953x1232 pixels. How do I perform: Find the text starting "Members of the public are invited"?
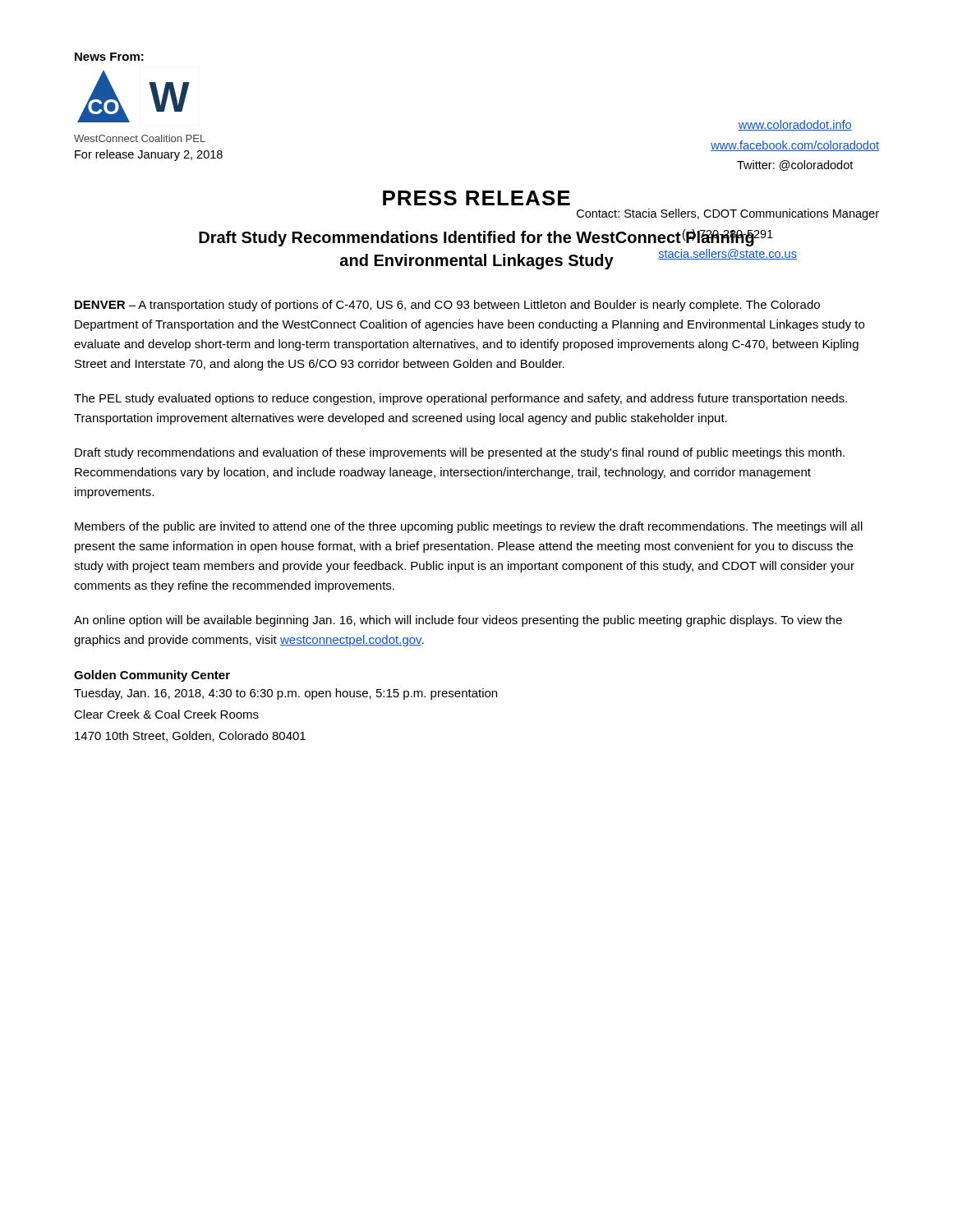tap(468, 556)
